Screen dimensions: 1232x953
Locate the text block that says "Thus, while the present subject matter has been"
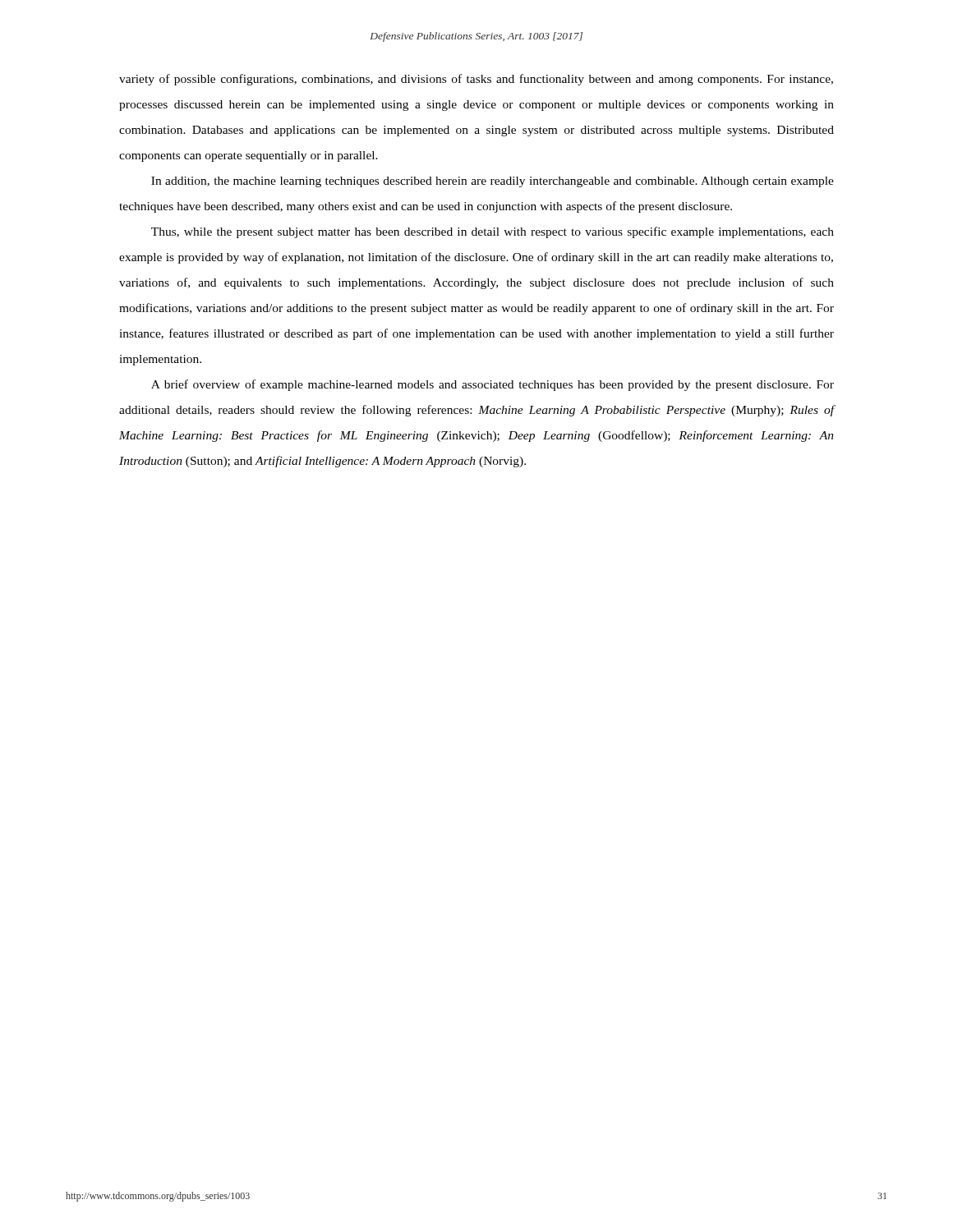(x=476, y=295)
